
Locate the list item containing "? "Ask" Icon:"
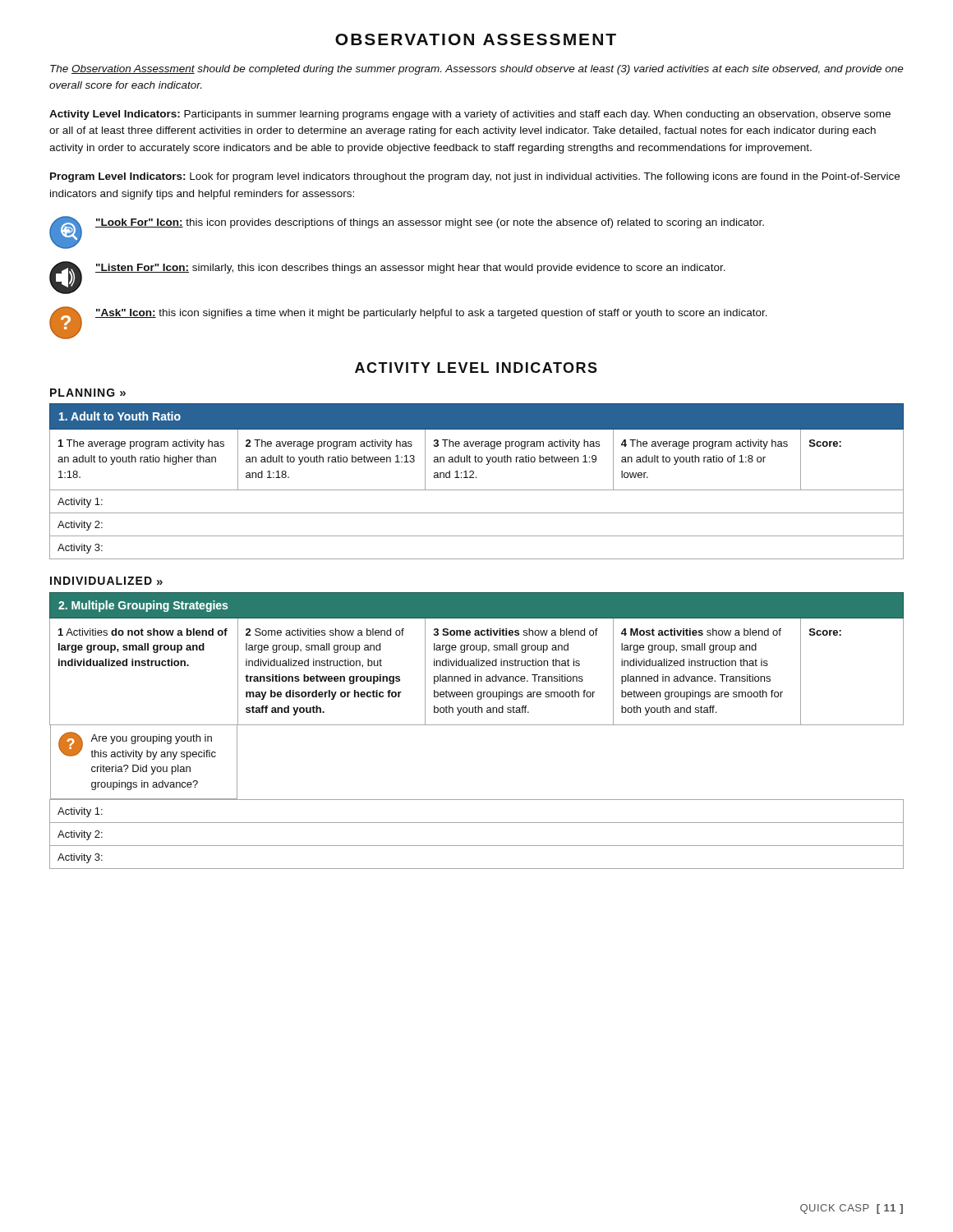pyautogui.click(x=409, y=323)
